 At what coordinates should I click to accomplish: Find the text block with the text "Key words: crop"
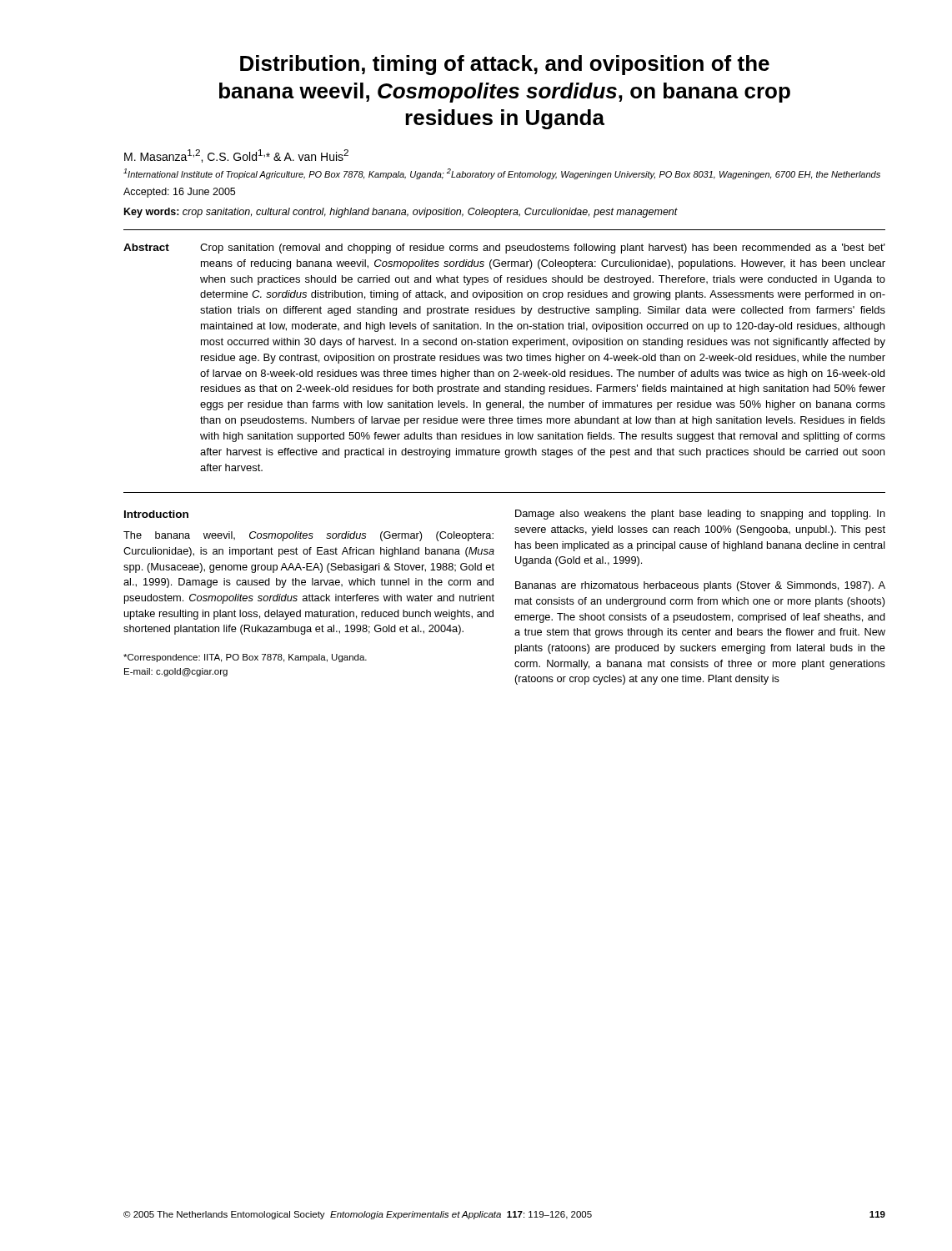click(400, 212)
